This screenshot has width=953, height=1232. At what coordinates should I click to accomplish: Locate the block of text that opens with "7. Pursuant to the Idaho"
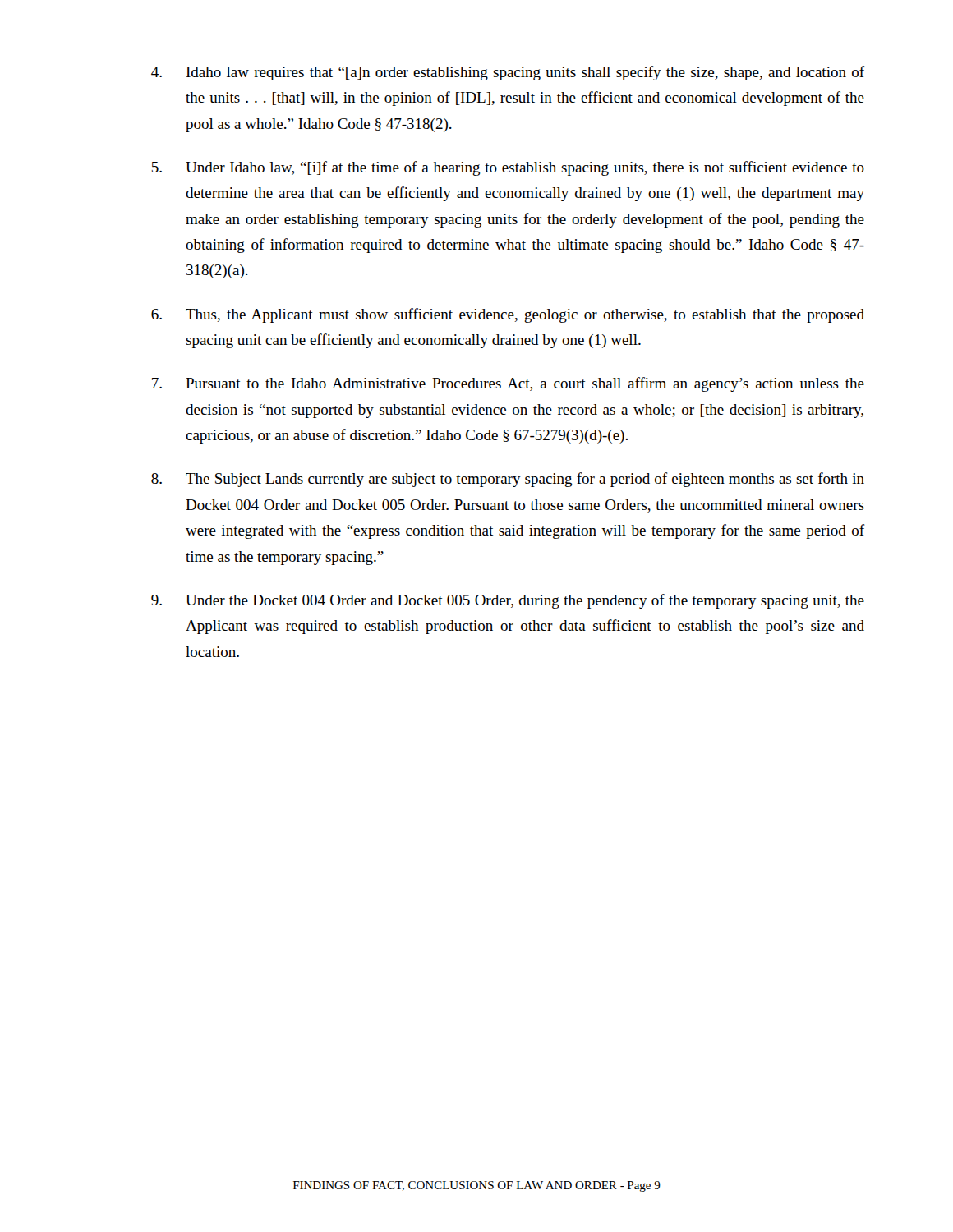click(x=476, y=409)
